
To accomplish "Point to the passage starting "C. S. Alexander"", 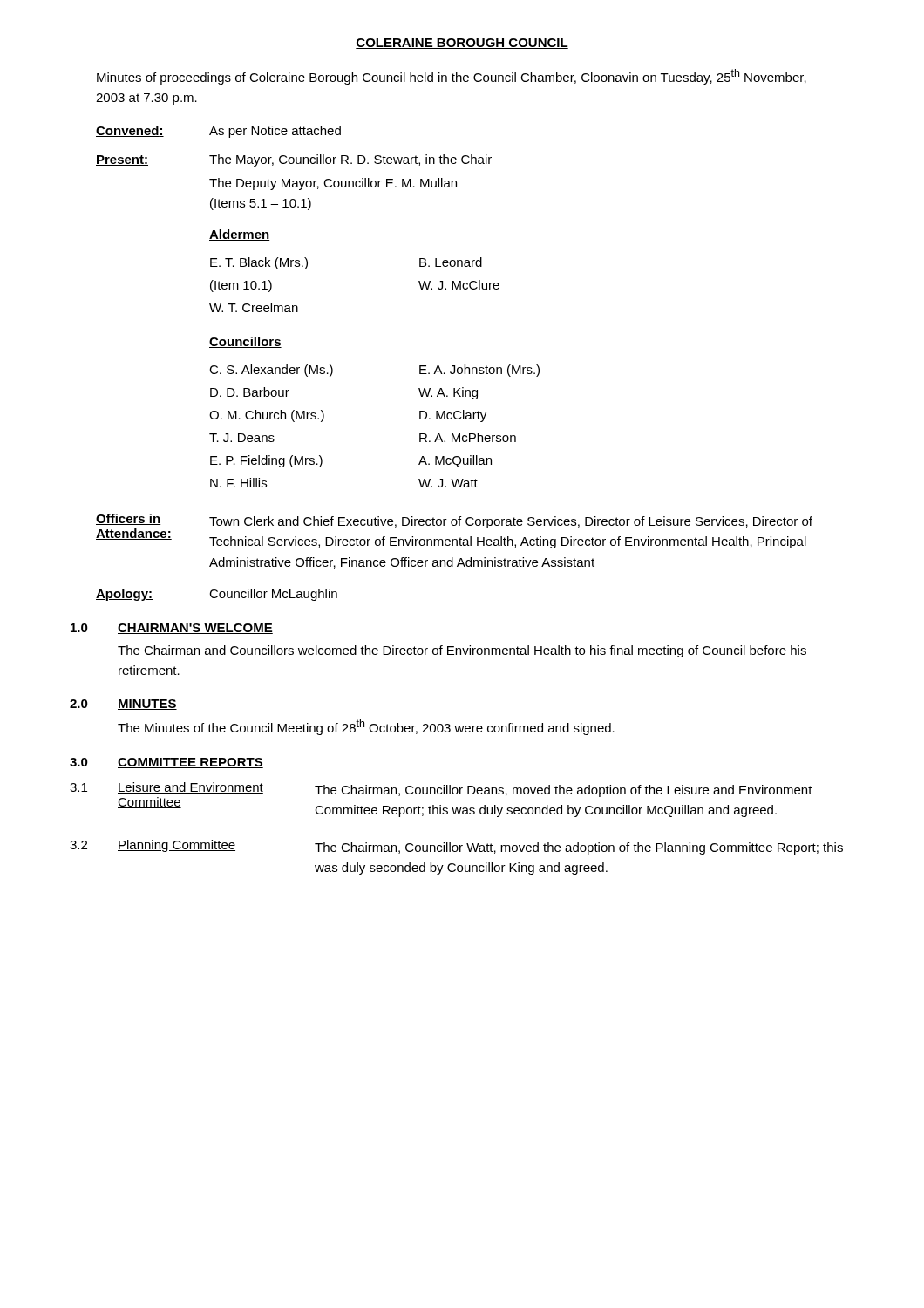I will tap(276, 370).
